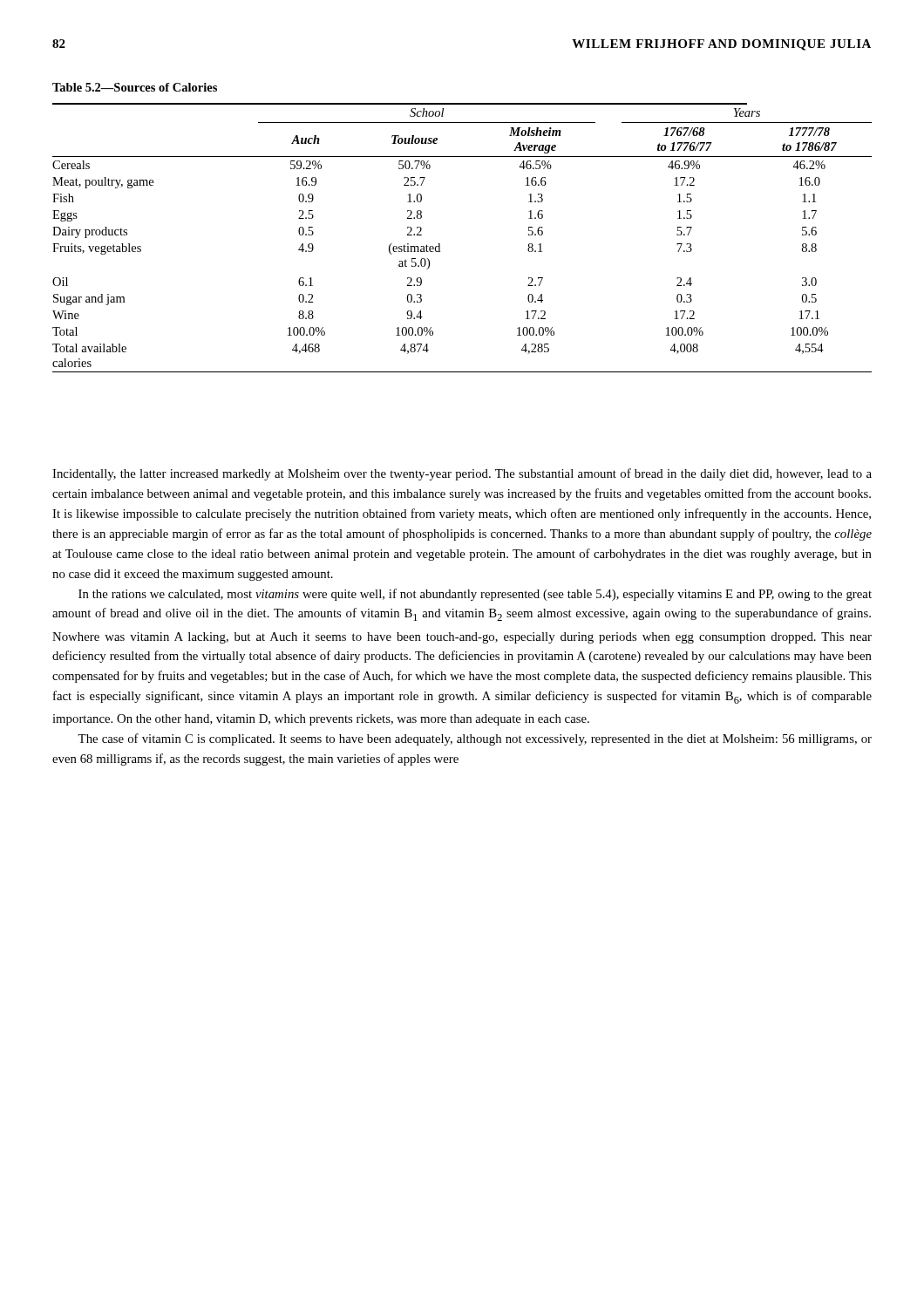This screenshot has width=924, height=1308.
Task: Locate the table
Action: pos(462,238)
